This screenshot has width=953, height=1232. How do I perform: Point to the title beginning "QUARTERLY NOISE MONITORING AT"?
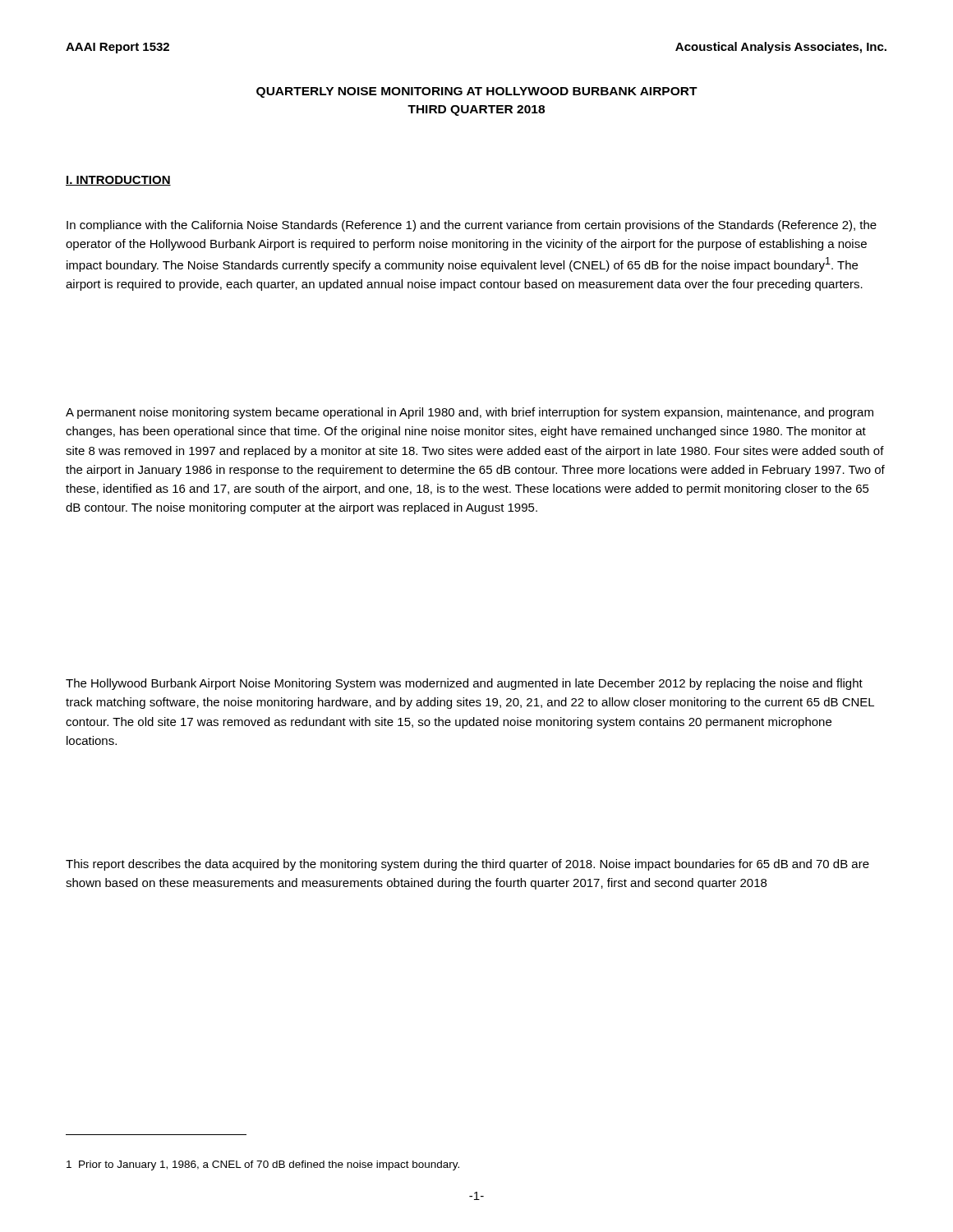[x=476, y=101]
